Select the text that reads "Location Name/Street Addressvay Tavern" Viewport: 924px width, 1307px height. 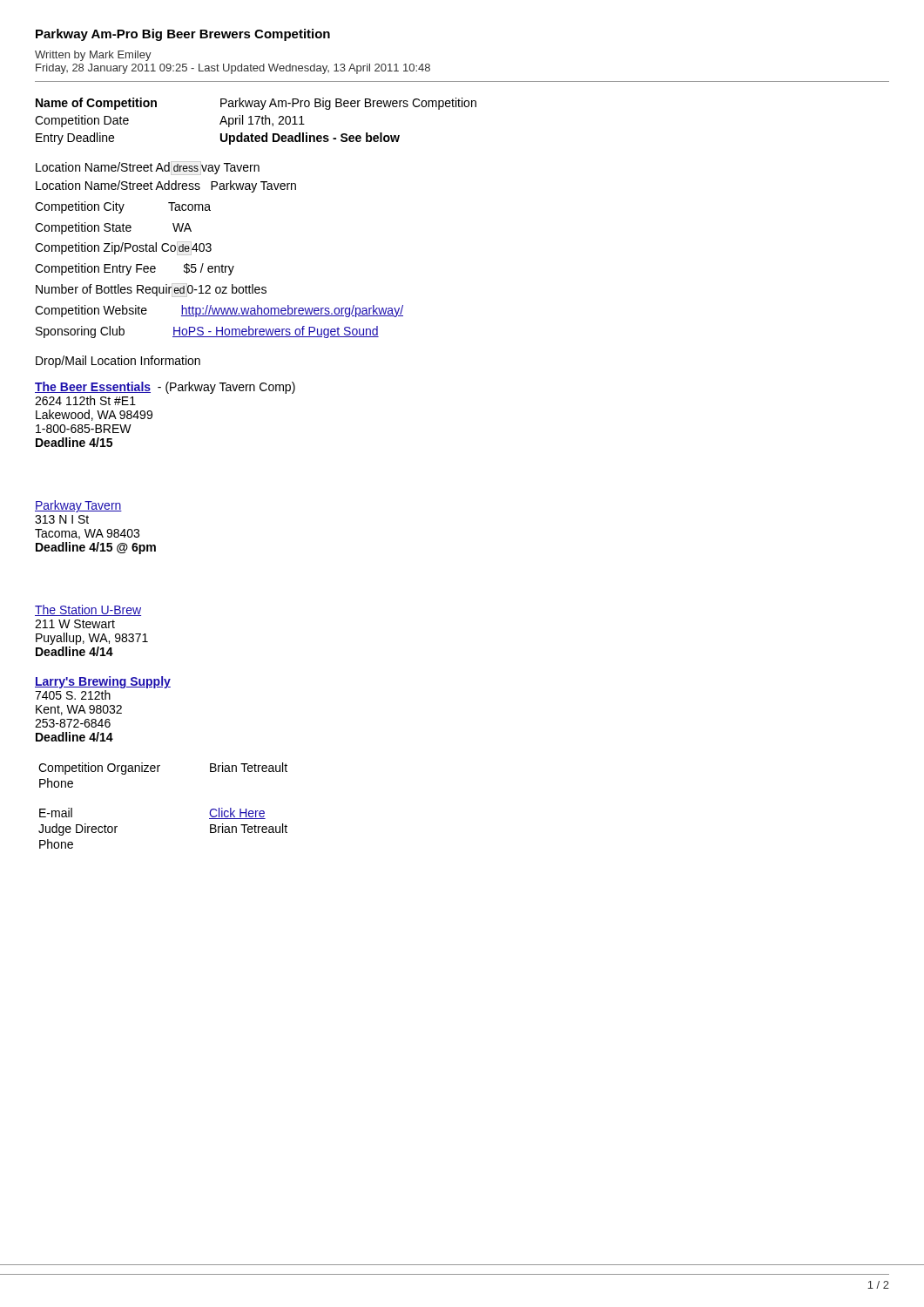click(147, 167)
